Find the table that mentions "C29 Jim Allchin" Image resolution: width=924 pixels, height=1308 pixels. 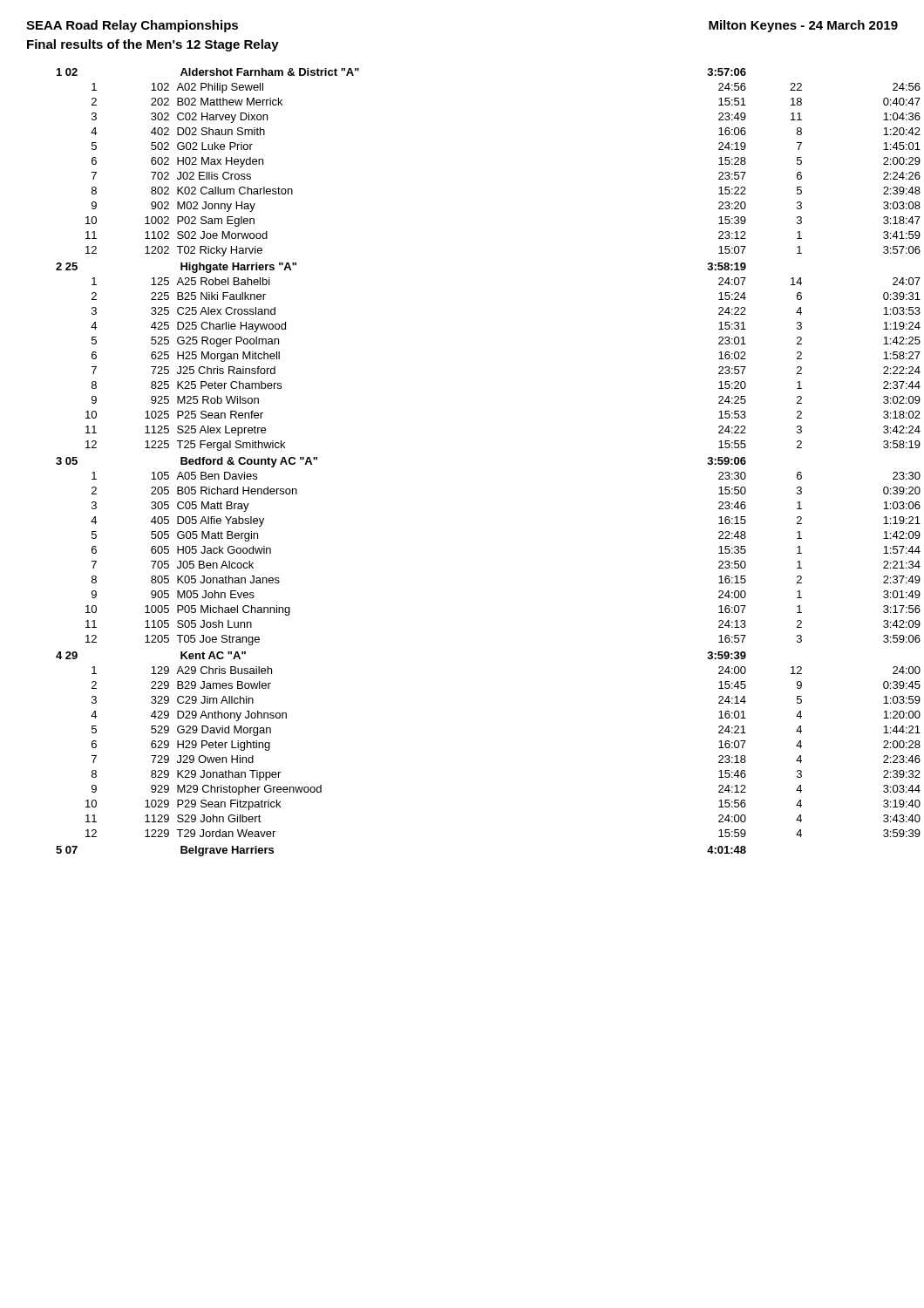pos(462,460)
